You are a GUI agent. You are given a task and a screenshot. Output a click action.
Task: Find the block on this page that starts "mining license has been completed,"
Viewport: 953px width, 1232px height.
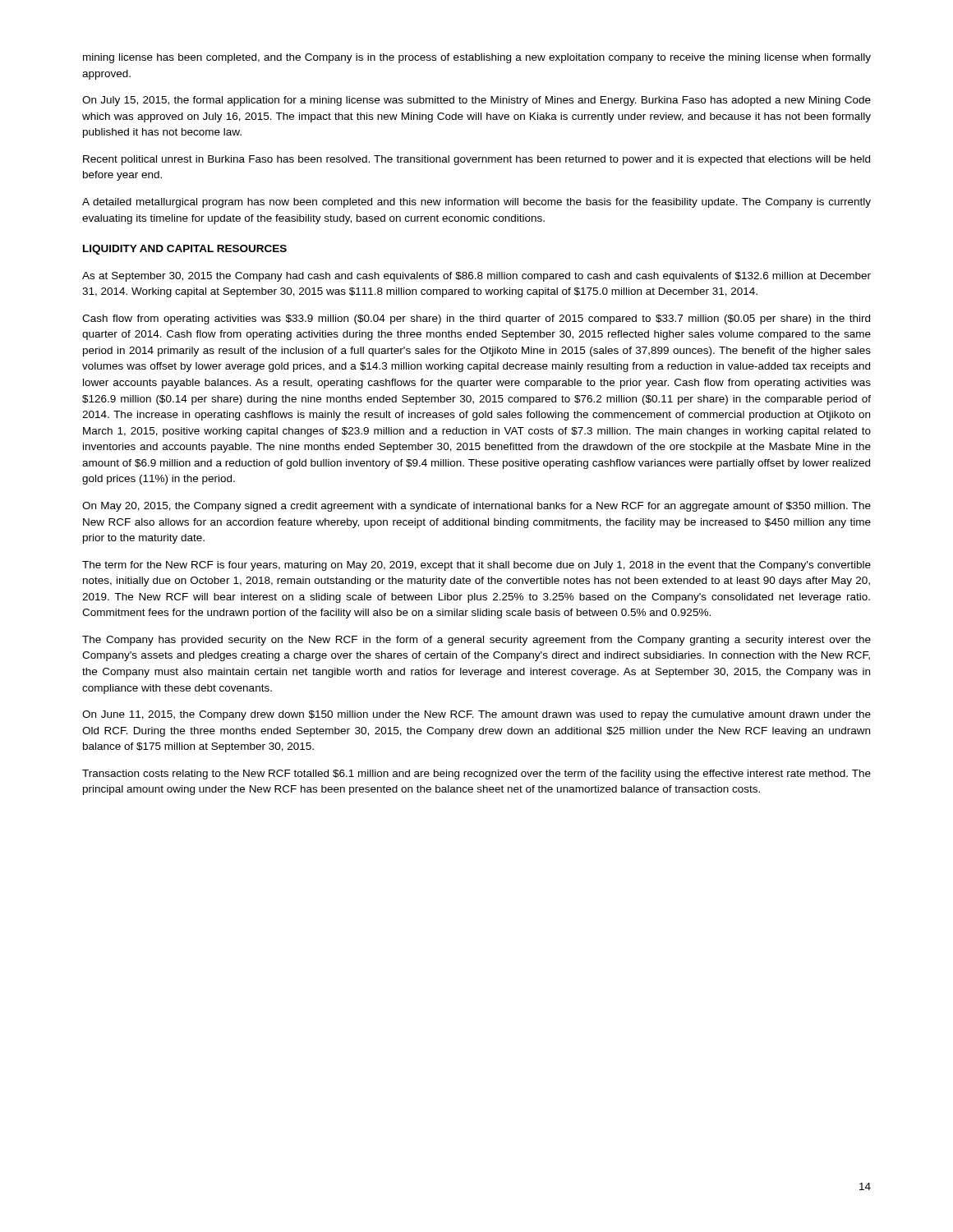point(476,65)
